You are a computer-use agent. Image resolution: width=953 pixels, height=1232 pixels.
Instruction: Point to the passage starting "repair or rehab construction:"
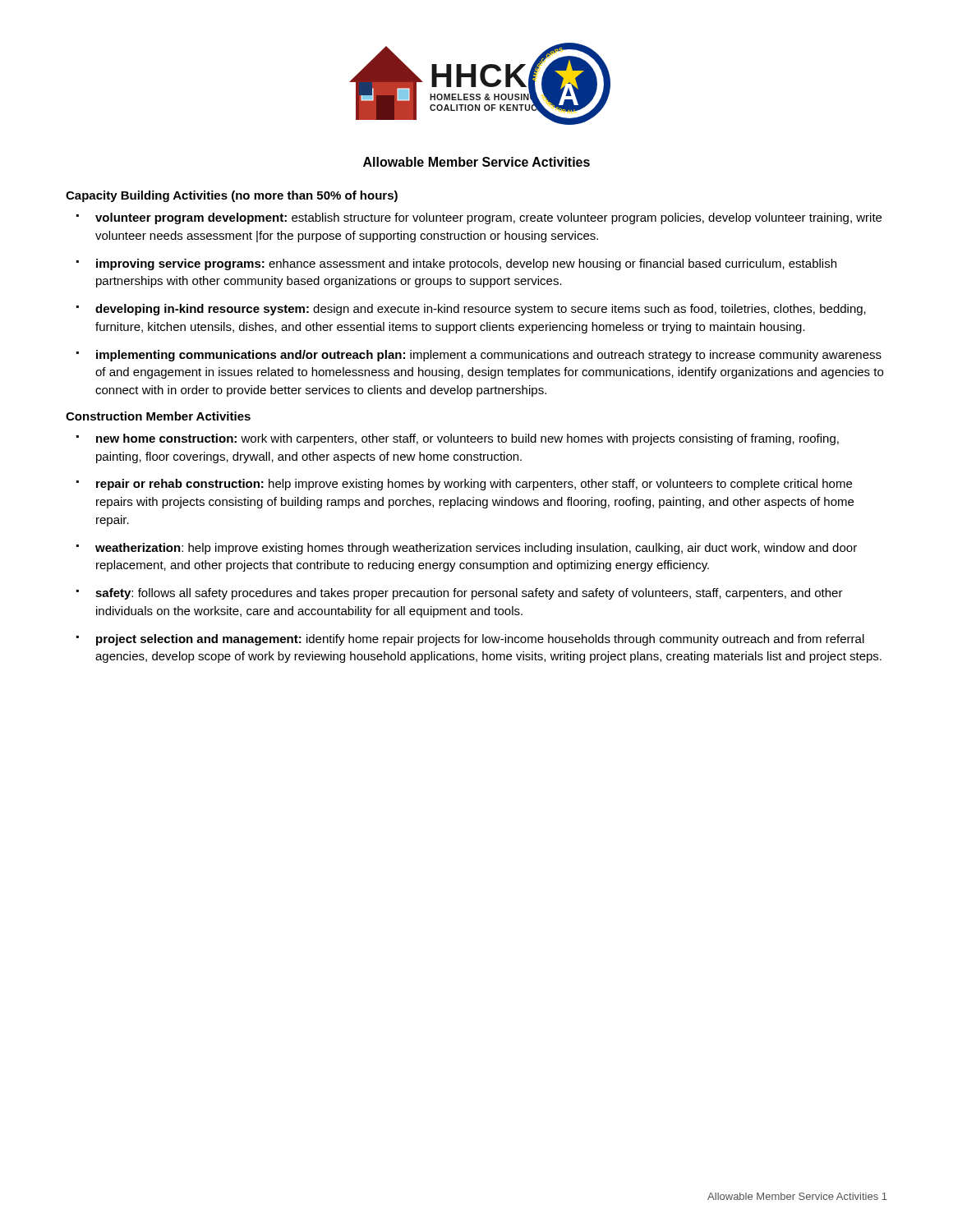point(475,501)
